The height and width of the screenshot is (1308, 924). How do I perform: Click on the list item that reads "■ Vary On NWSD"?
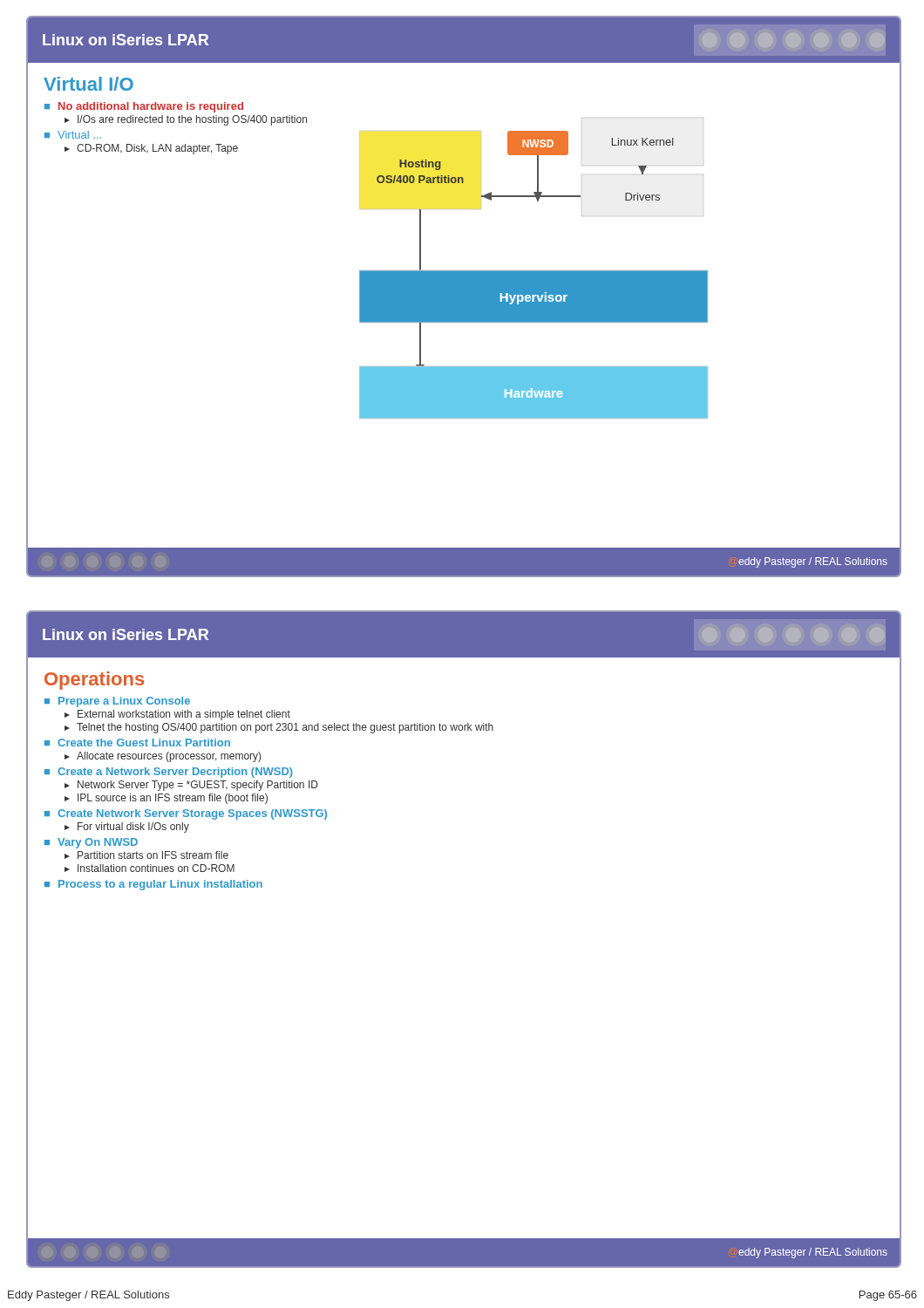tap(91, 842)
